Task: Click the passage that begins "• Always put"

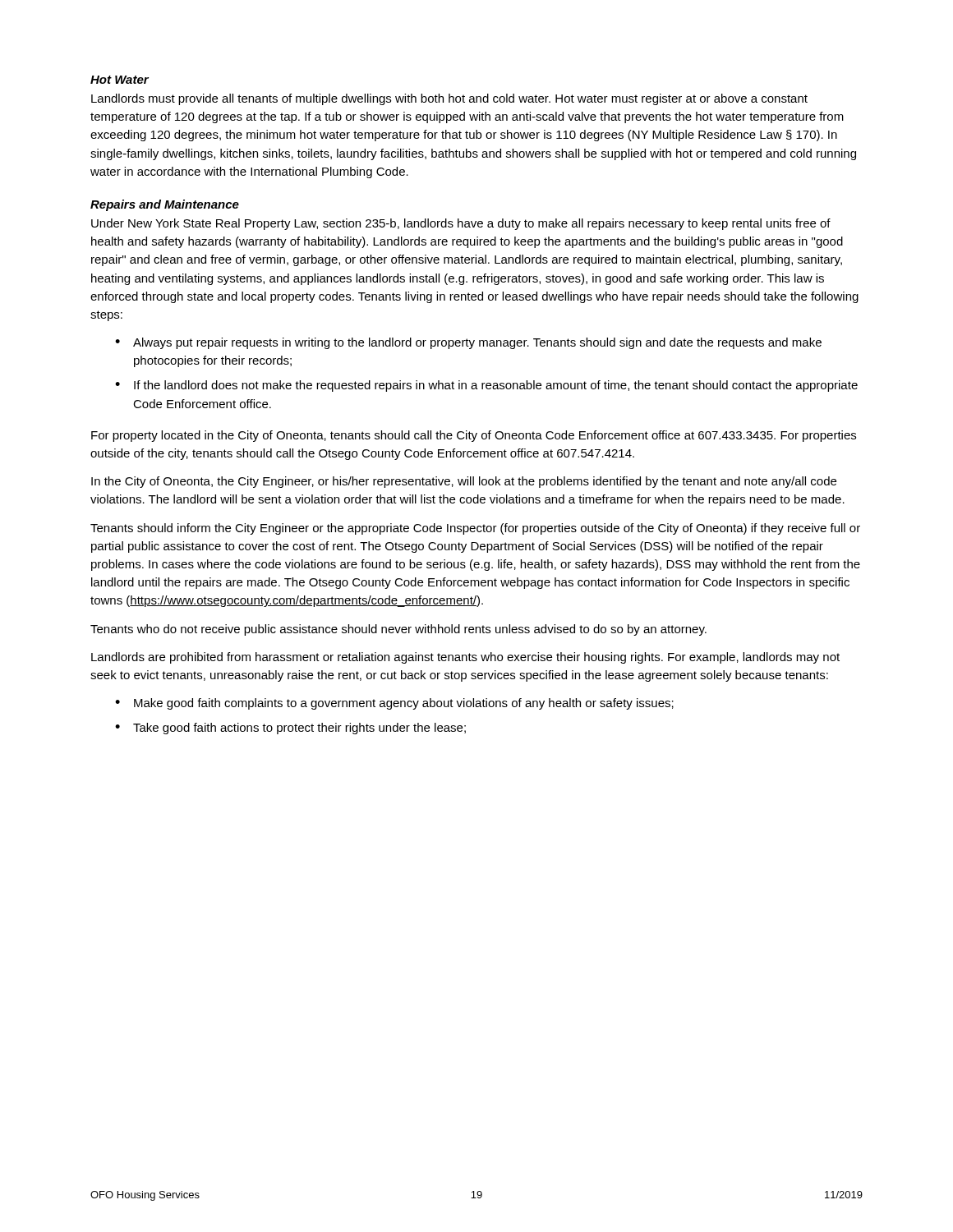Action: (x=489, y=352)
